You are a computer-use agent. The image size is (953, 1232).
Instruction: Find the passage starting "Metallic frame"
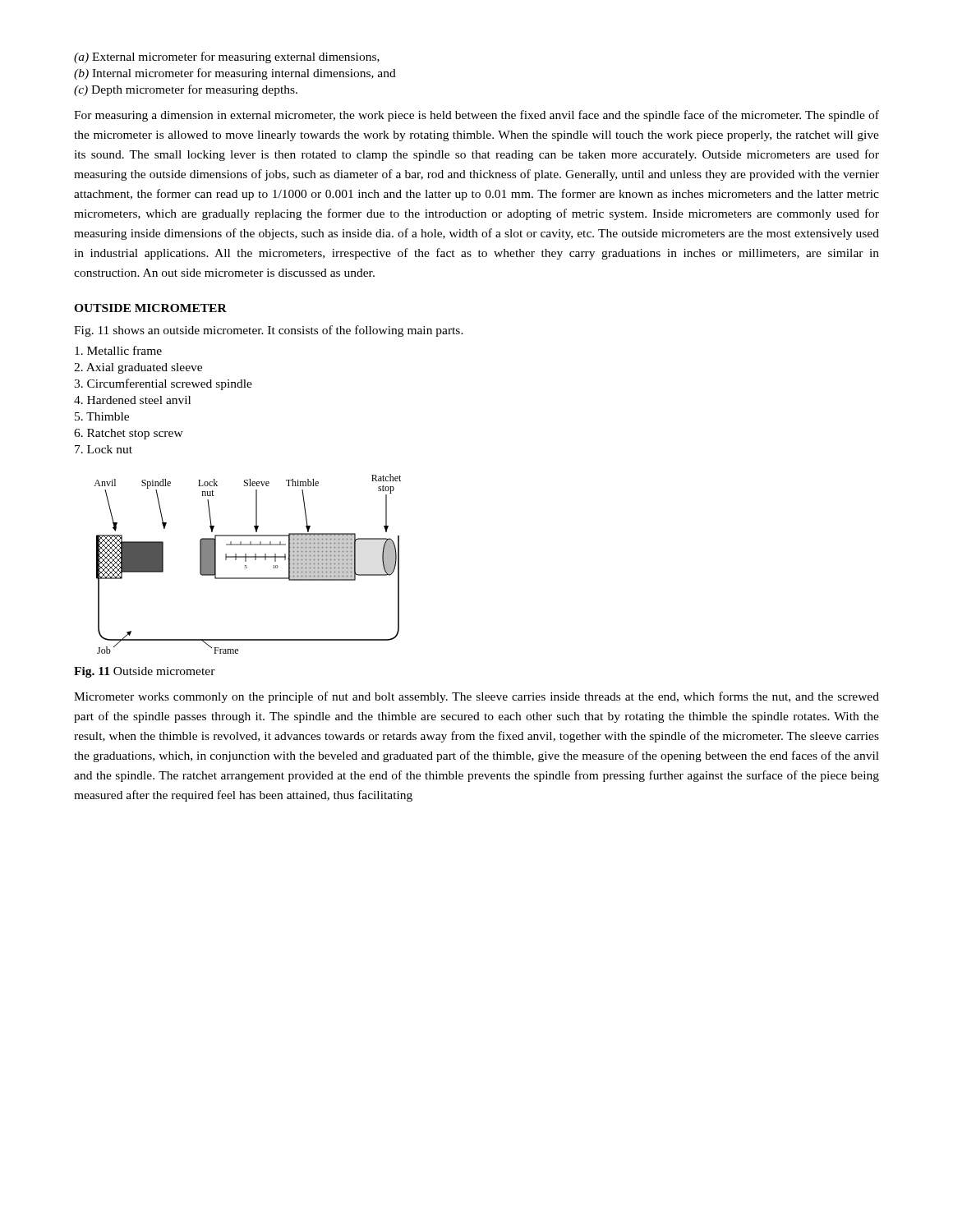118,350
